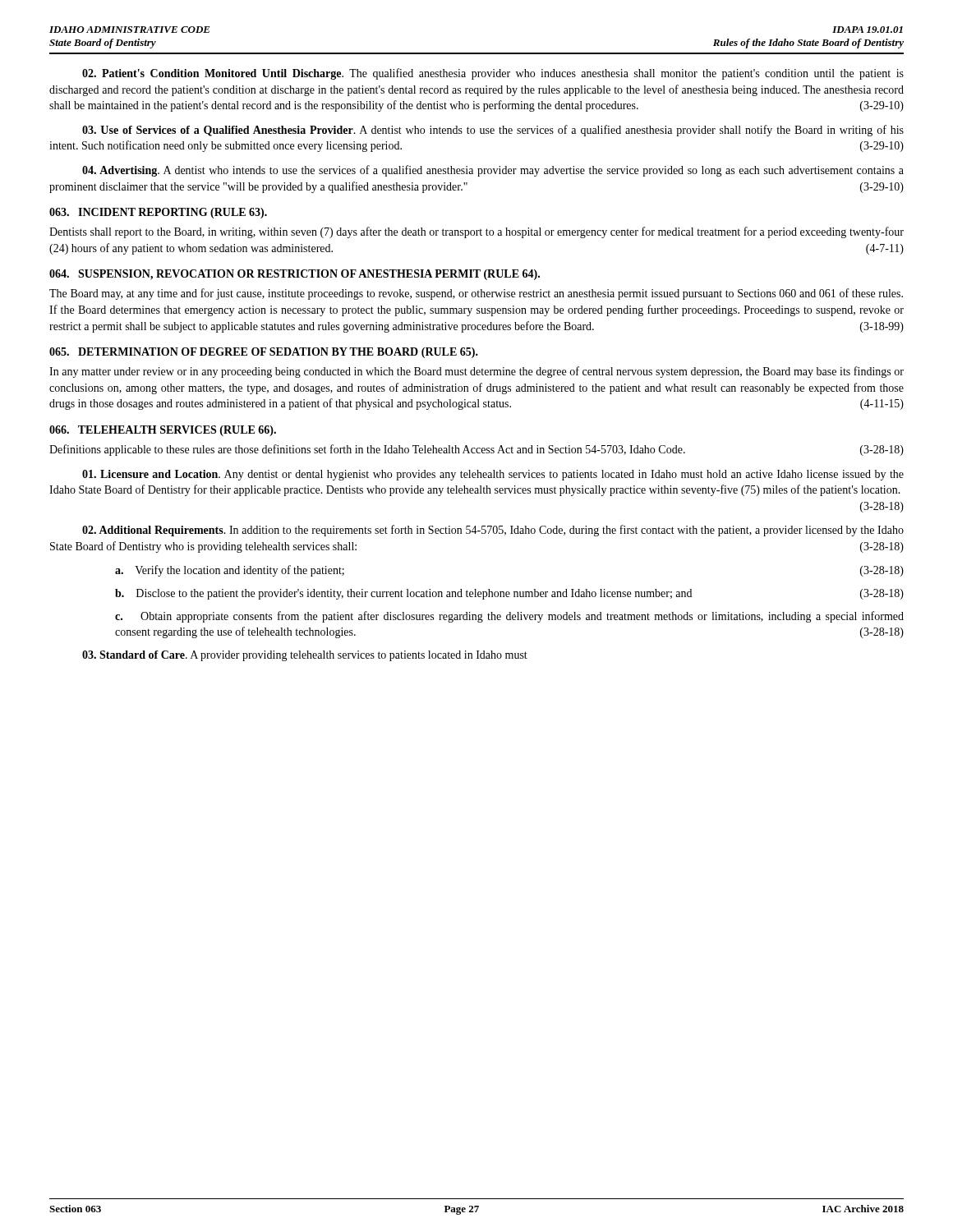The image size is (953, 1232).
Task: Find the text starting "Advertising. A dentist"
Action: (x=476, y=180)
